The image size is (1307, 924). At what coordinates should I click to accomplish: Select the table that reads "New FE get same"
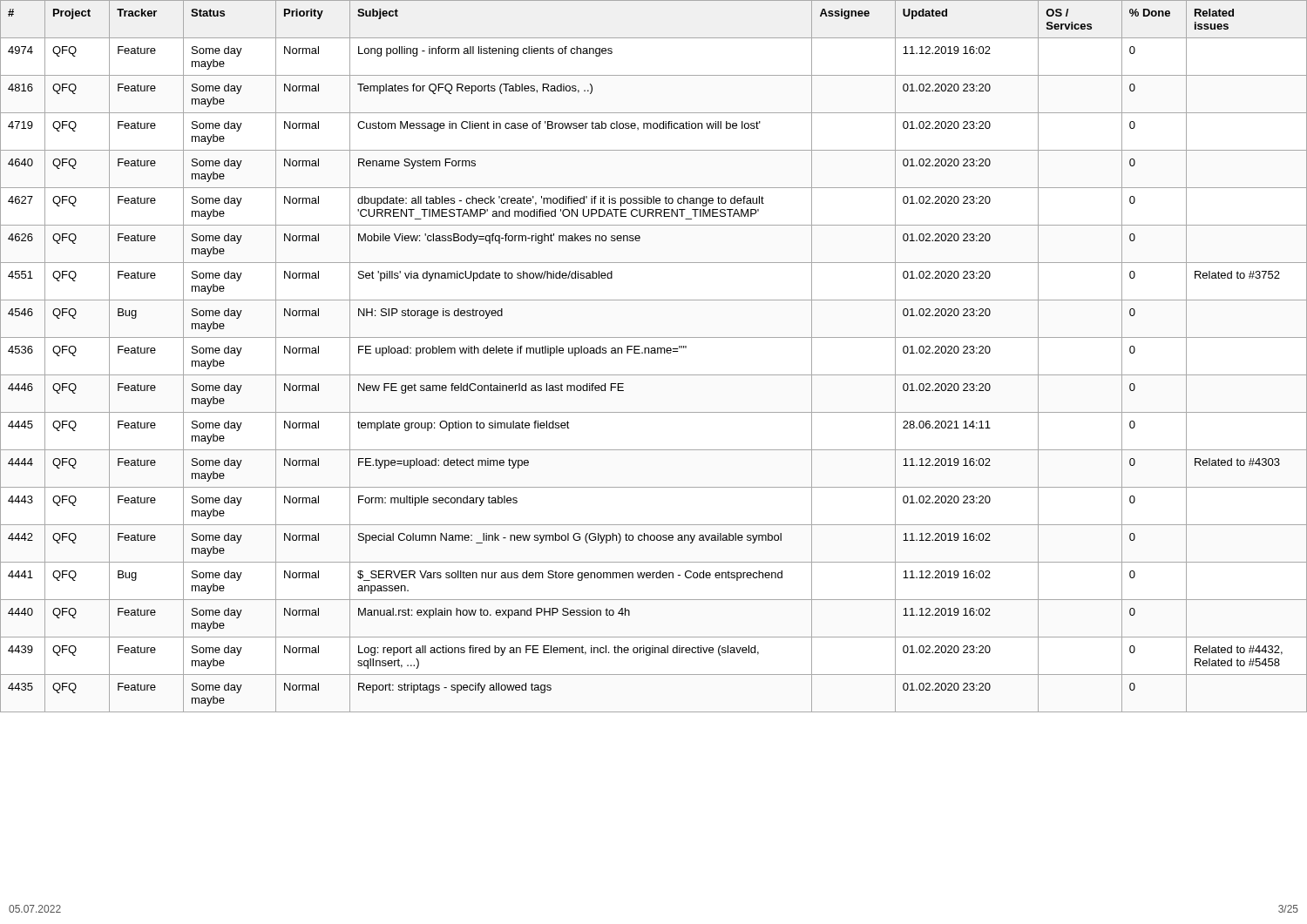[654, 356]
